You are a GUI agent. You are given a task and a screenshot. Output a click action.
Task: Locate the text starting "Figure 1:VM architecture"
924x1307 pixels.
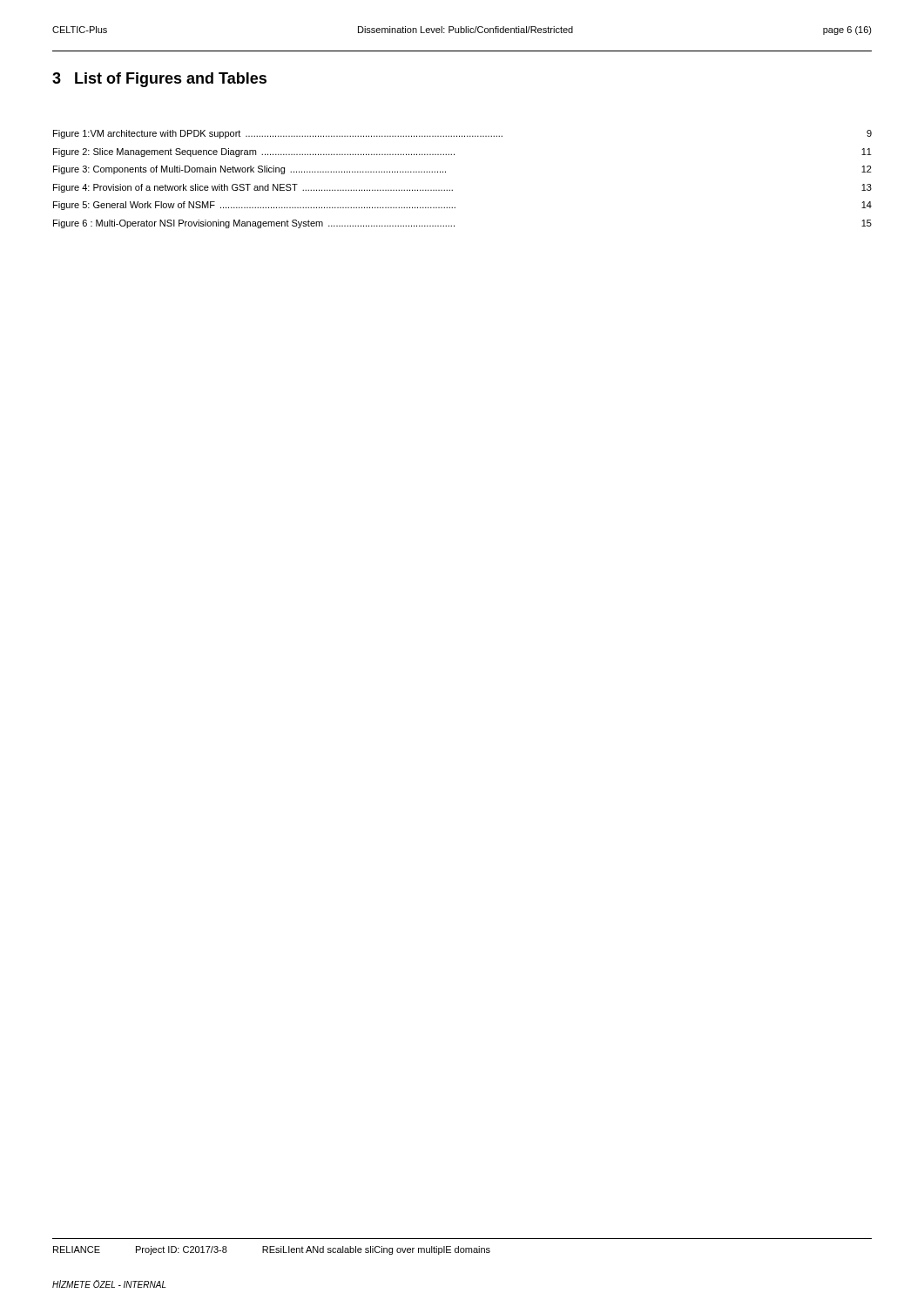462,134
